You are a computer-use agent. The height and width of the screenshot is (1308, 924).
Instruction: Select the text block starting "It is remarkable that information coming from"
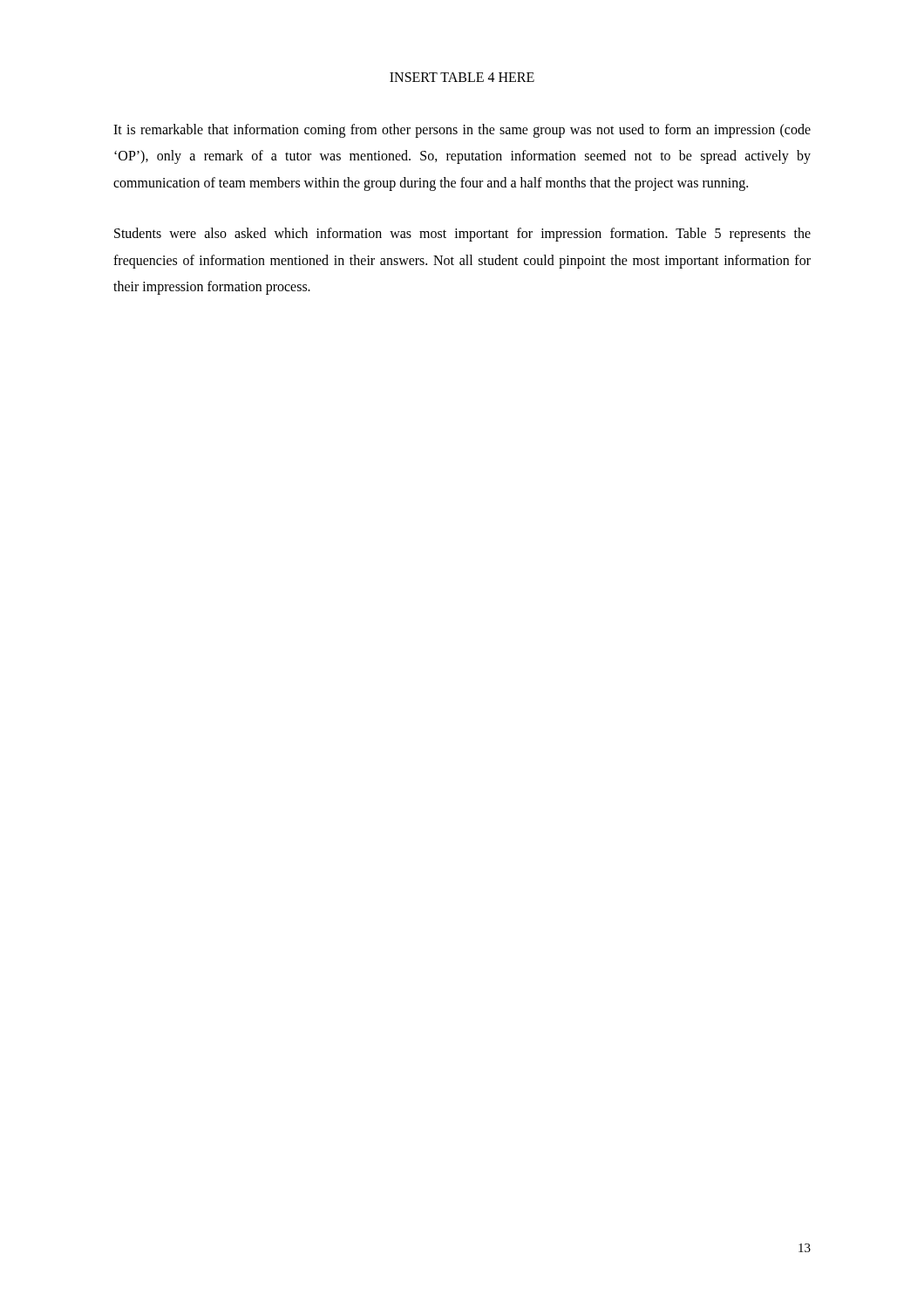[x=462, y=156]
